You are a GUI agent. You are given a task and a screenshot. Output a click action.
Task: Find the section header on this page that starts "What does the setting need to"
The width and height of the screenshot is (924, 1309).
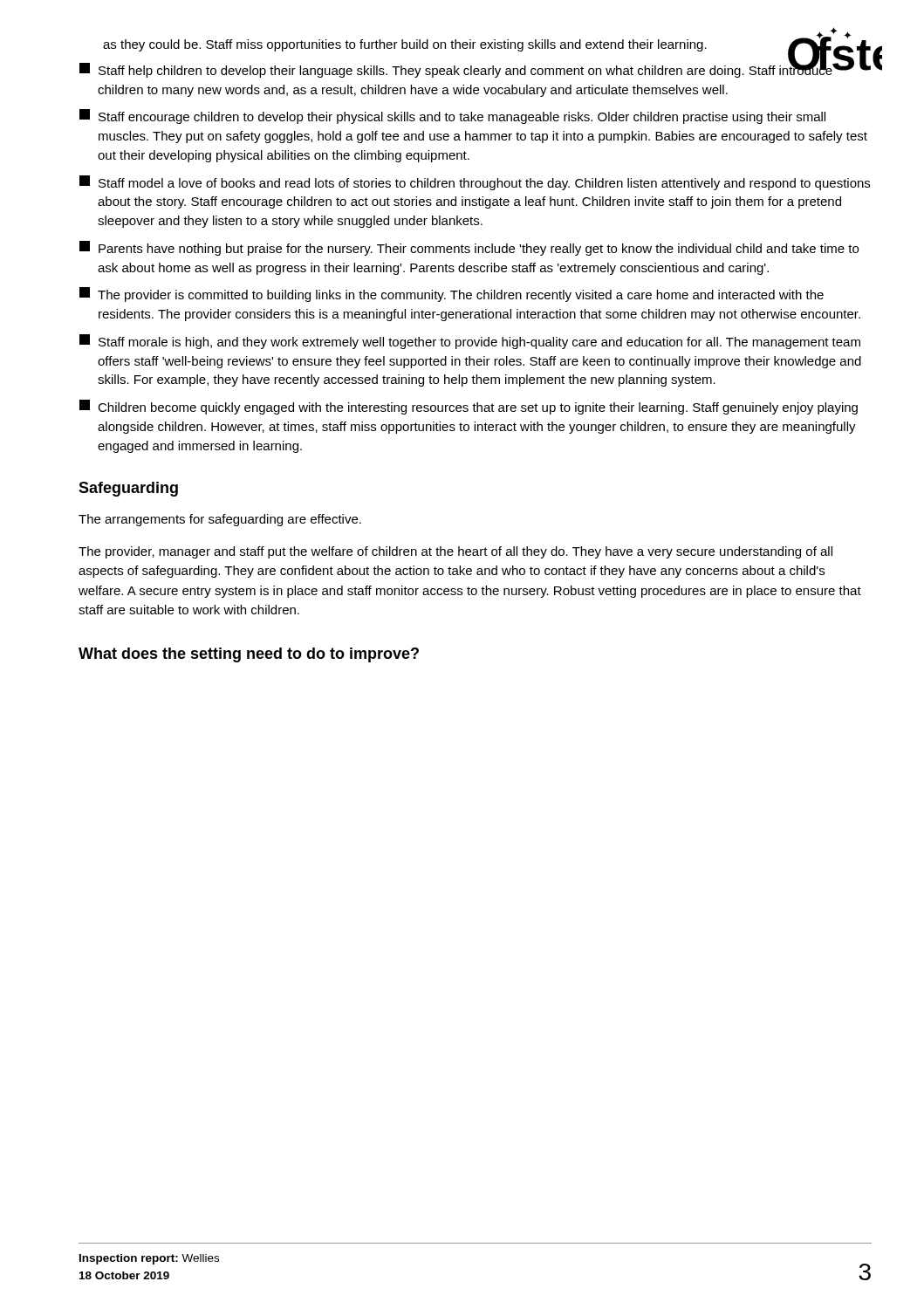(x=249, y=653)
